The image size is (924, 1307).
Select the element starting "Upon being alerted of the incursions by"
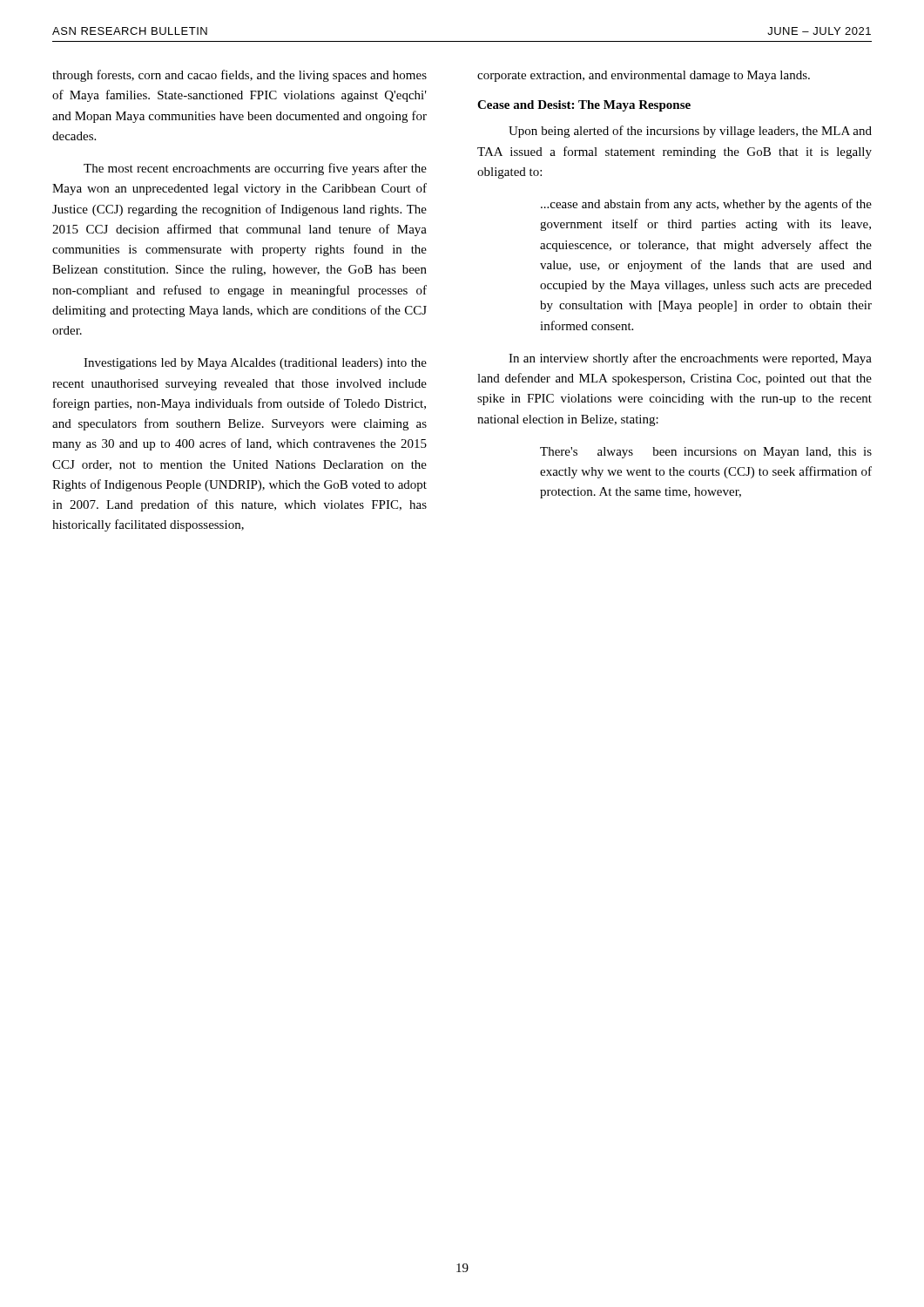(x=674, y=152)
